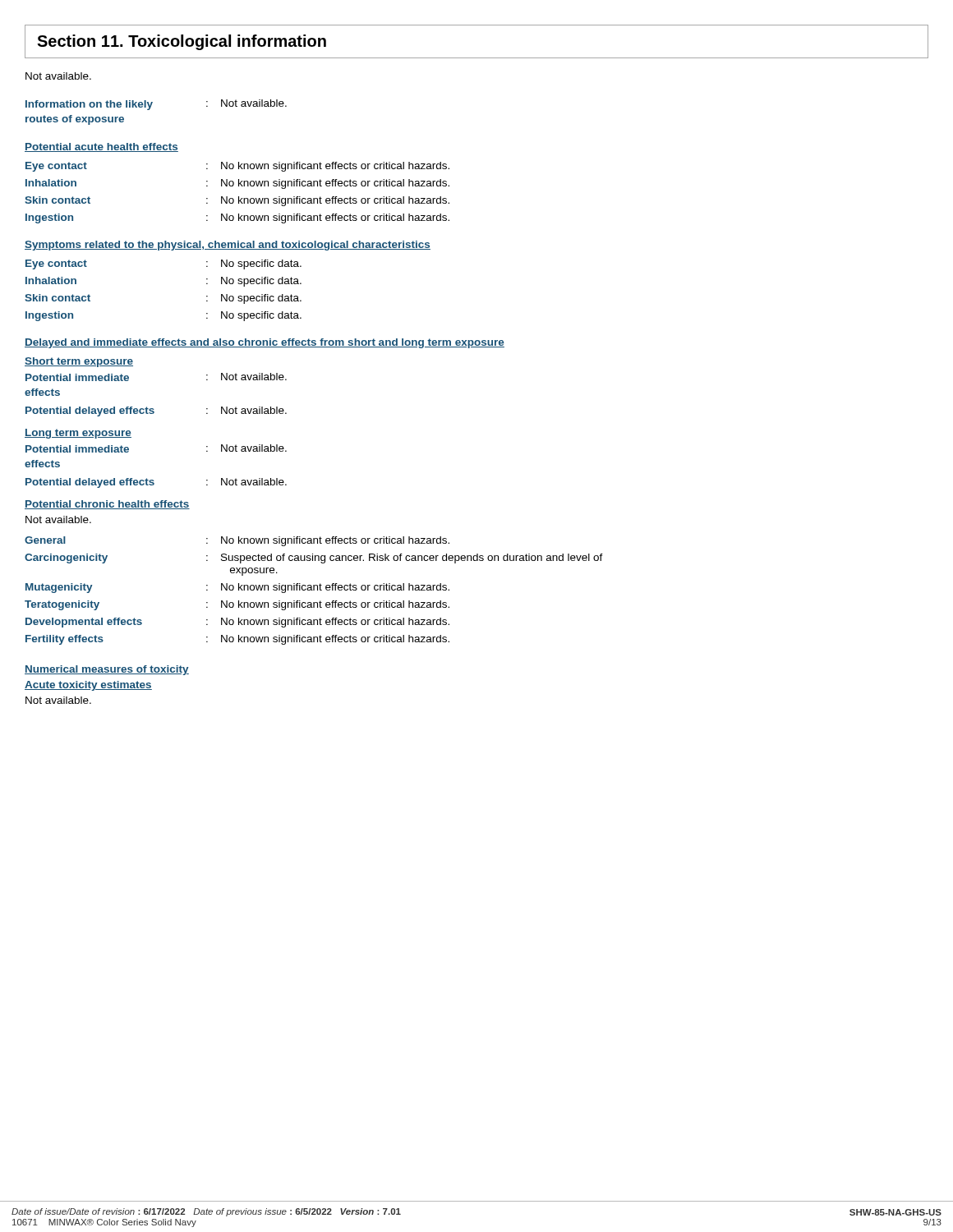Point to the passage starting "Teratogenicity : No known significant effects or critical"
Screen dimensions: 1232x953
(238, 604)
